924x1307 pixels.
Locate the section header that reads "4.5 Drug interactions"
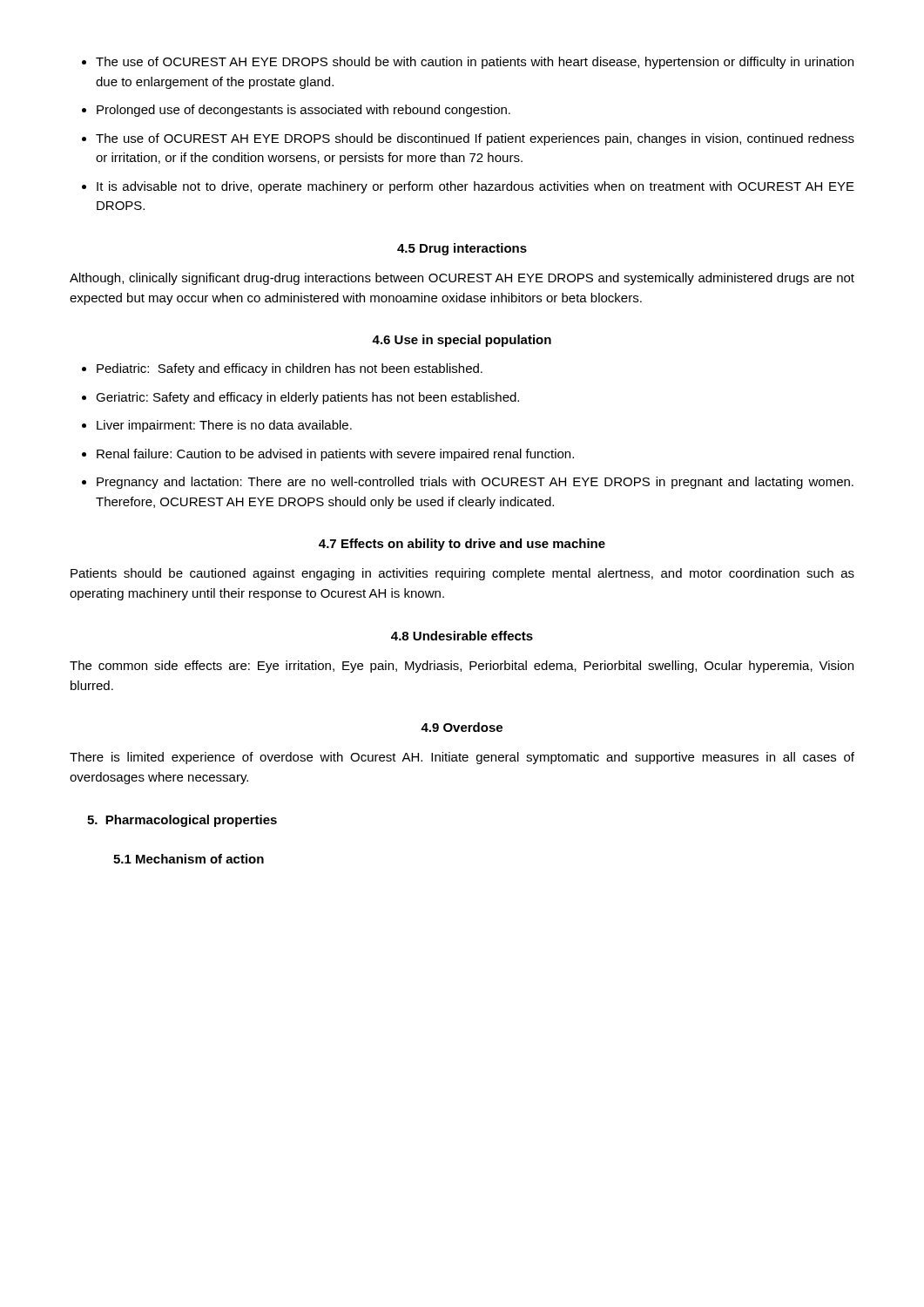click(462, 247)
